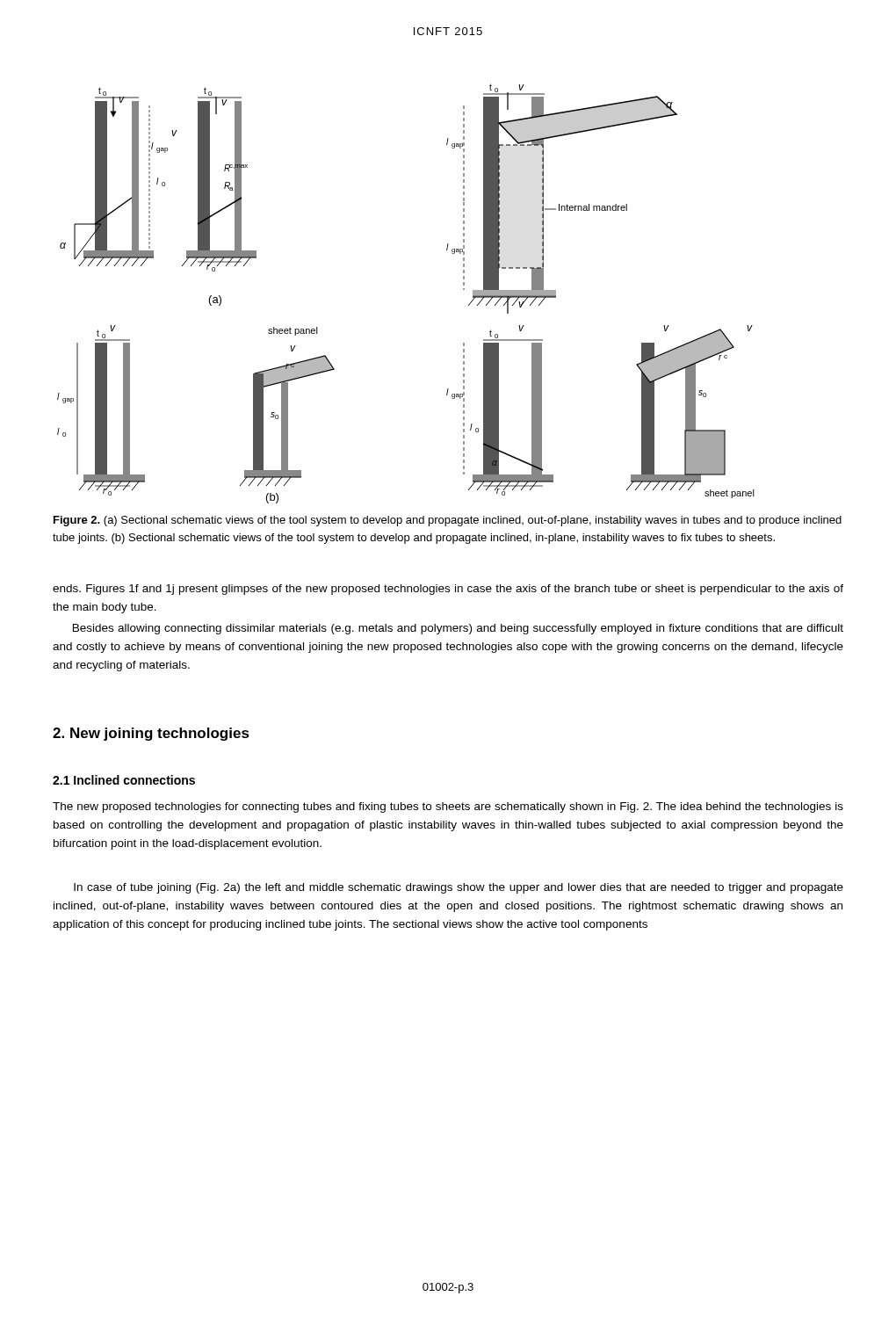The image size is (896, 1318).
Task: Point to the block starting "2. New joining technologies"
Action: 151,733
